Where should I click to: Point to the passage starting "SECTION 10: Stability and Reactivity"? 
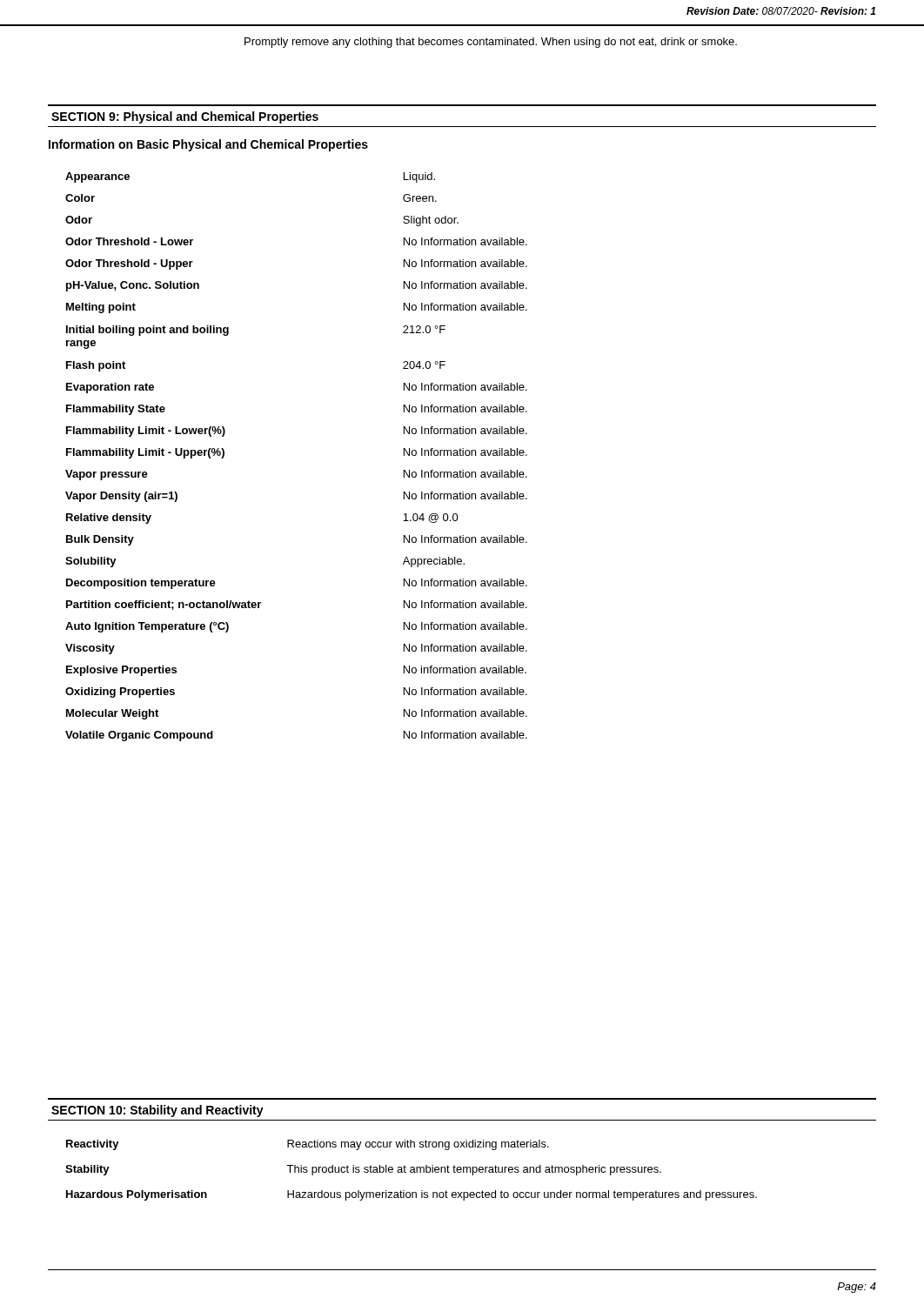tap(157, 1110)
